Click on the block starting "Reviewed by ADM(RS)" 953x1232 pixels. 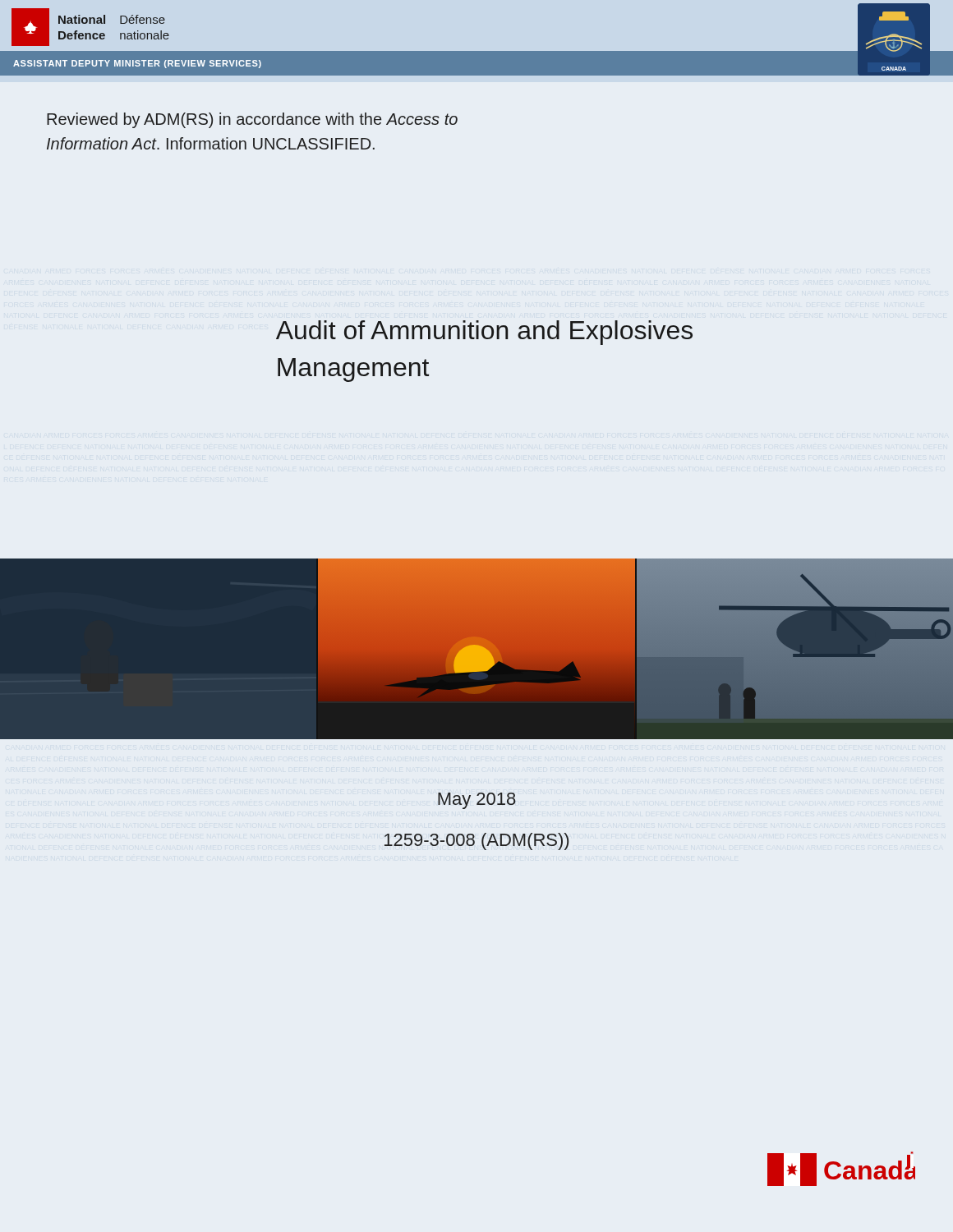tap(325, 131)
